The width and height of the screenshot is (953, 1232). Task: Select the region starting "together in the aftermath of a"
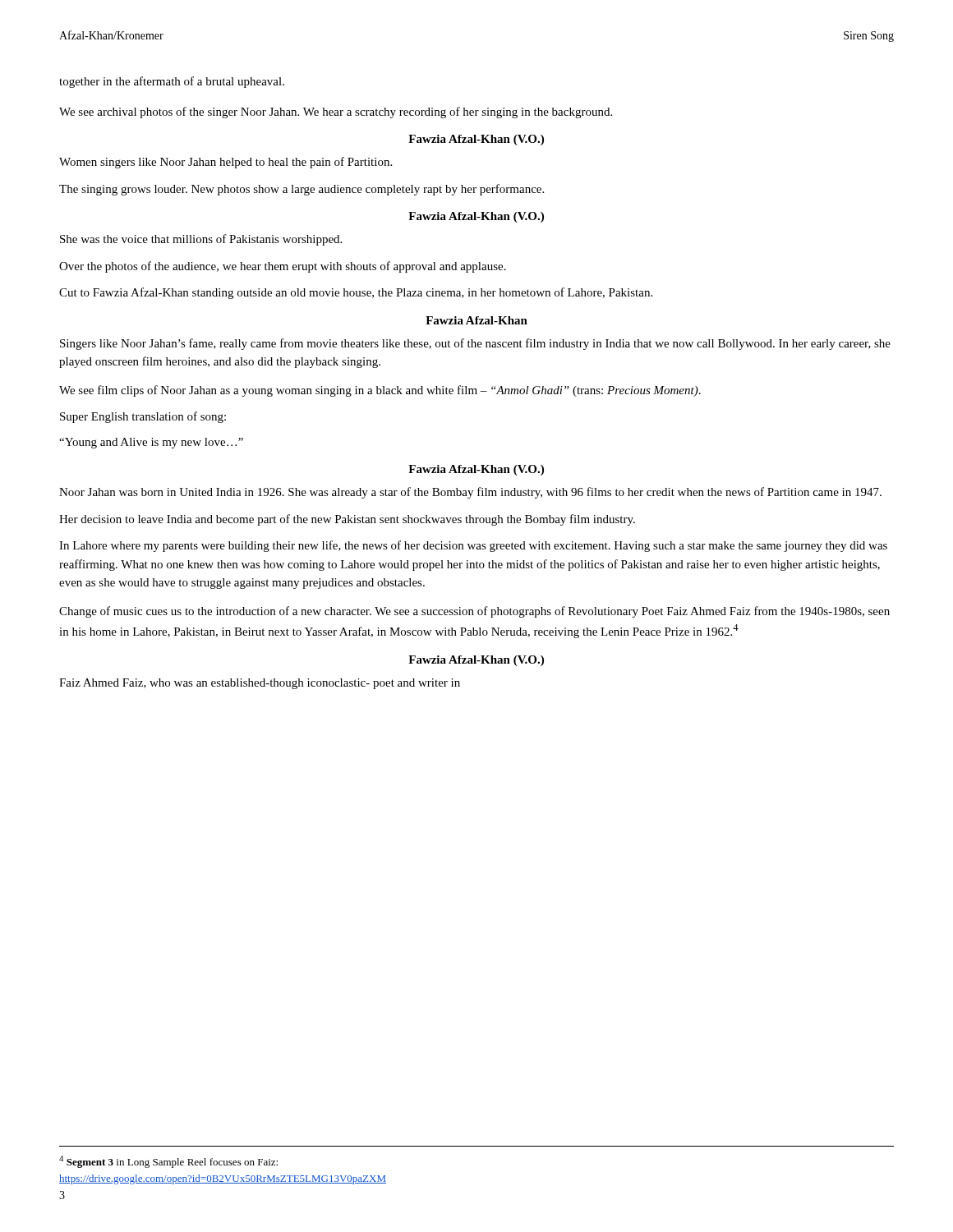click(x=172, y=81)
